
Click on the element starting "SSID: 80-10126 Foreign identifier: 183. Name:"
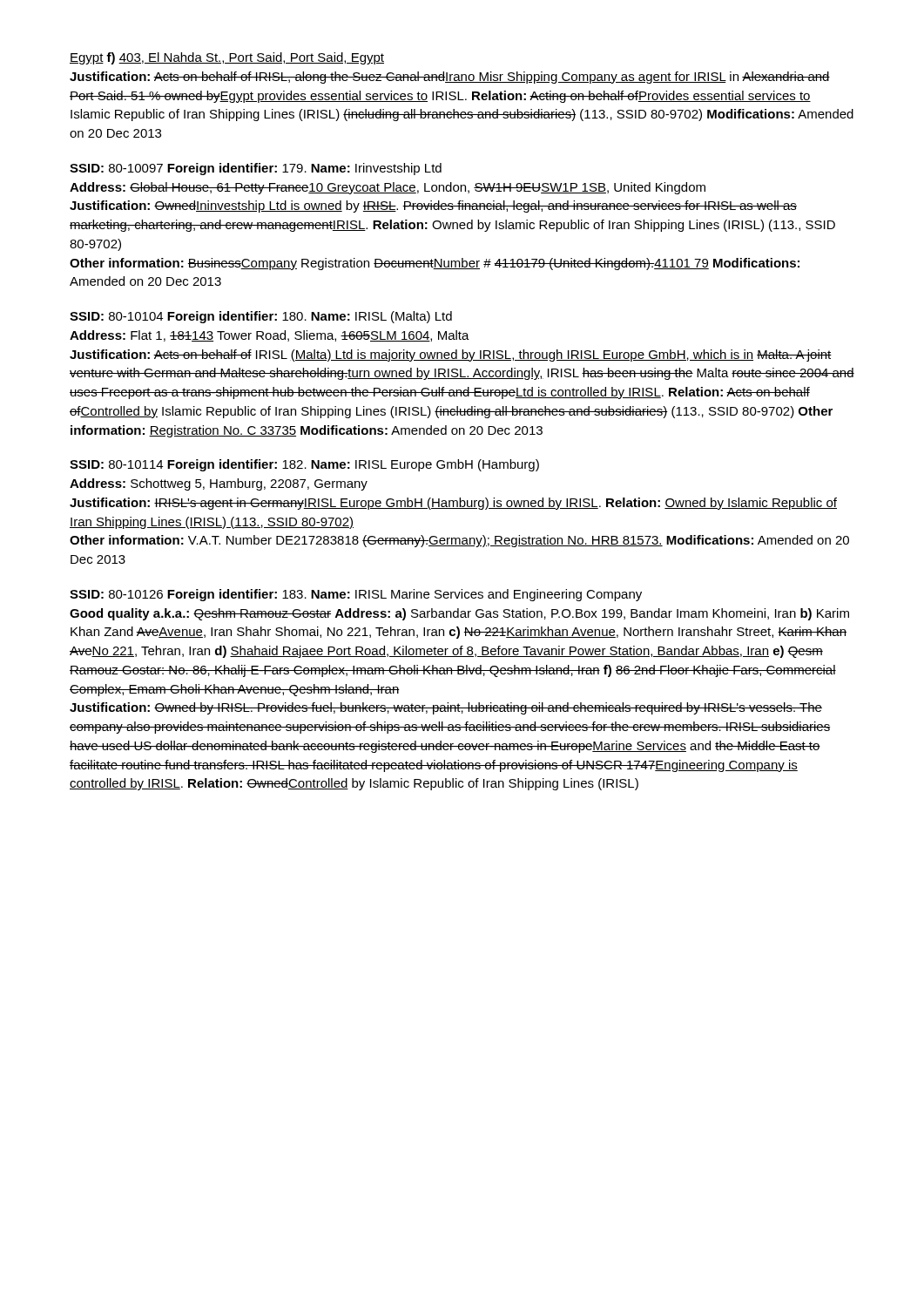pyautogui.click(x=356, y=595)
